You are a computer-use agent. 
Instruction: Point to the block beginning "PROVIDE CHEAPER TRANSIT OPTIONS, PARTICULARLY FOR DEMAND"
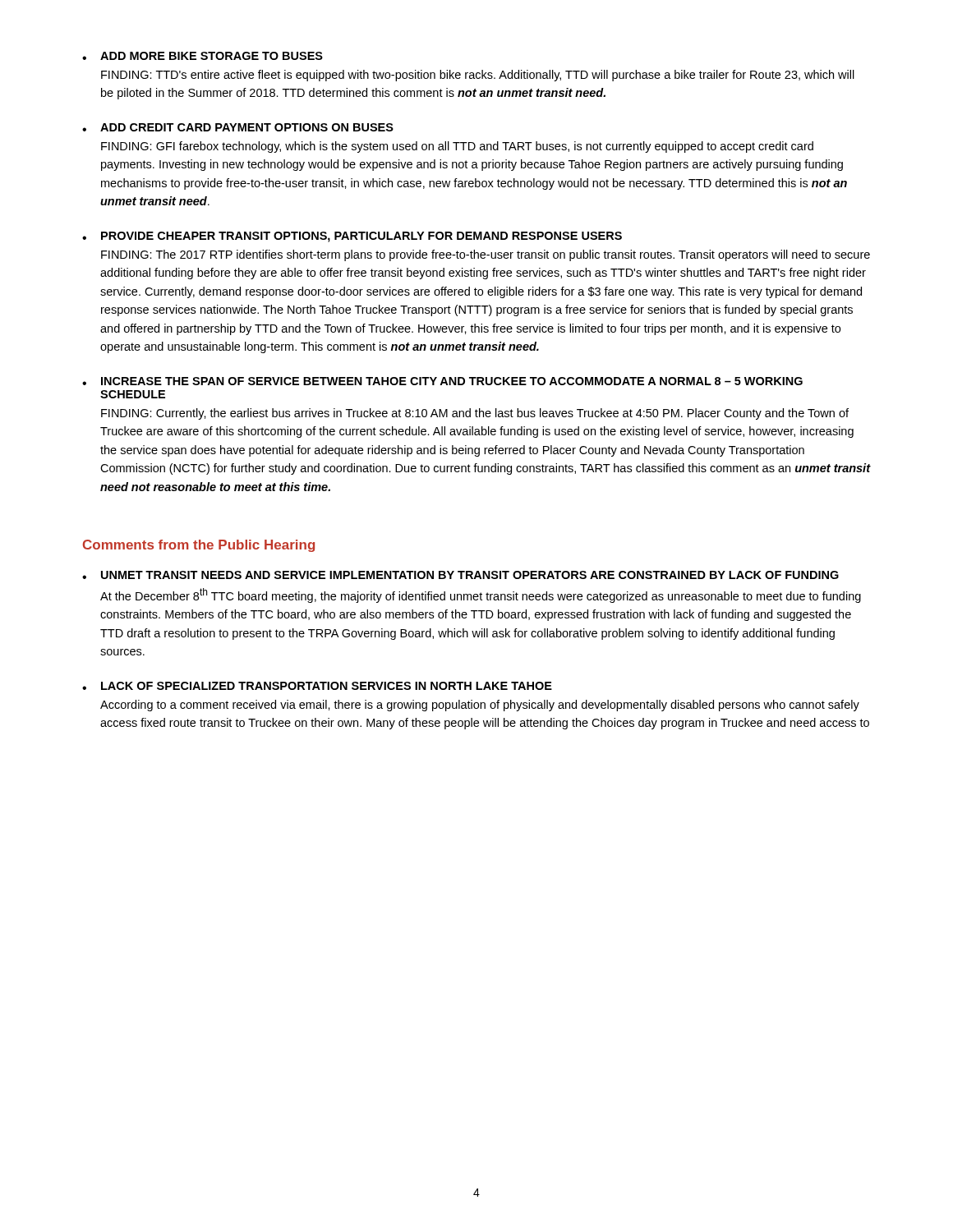(x=486, y=293)
